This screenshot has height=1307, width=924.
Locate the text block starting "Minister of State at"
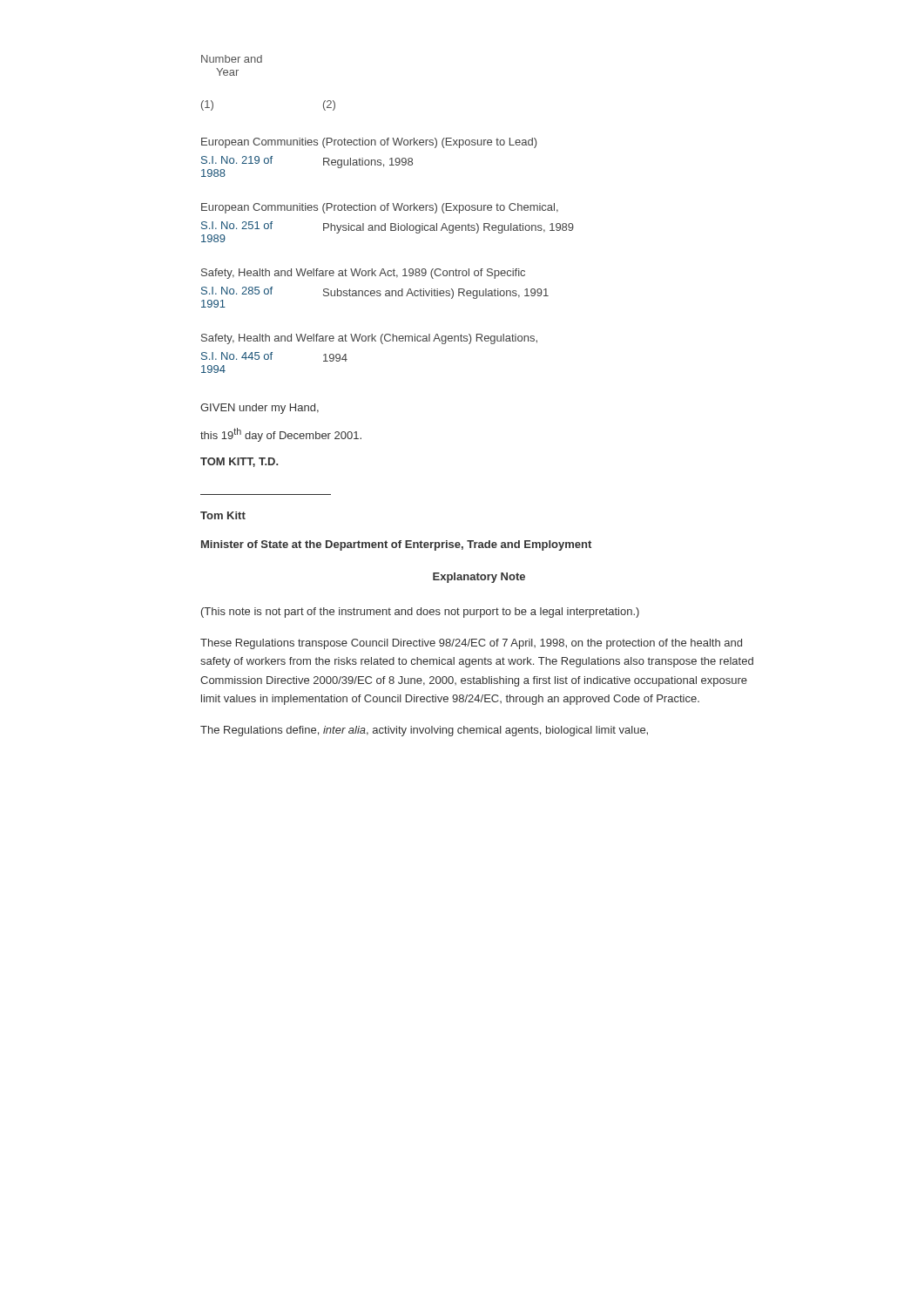396,544
